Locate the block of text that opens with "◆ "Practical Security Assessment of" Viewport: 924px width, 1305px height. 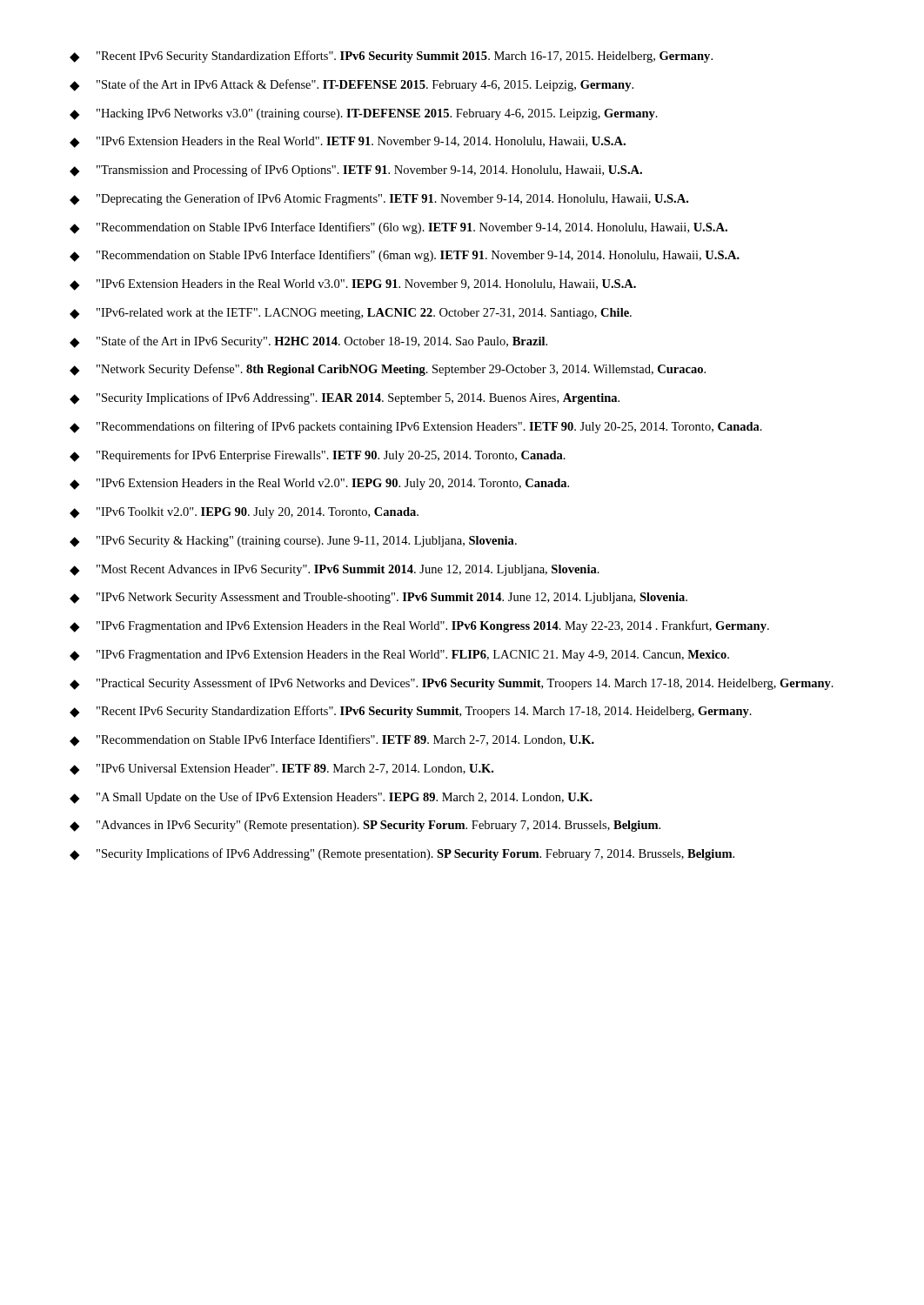click(458, 684)
